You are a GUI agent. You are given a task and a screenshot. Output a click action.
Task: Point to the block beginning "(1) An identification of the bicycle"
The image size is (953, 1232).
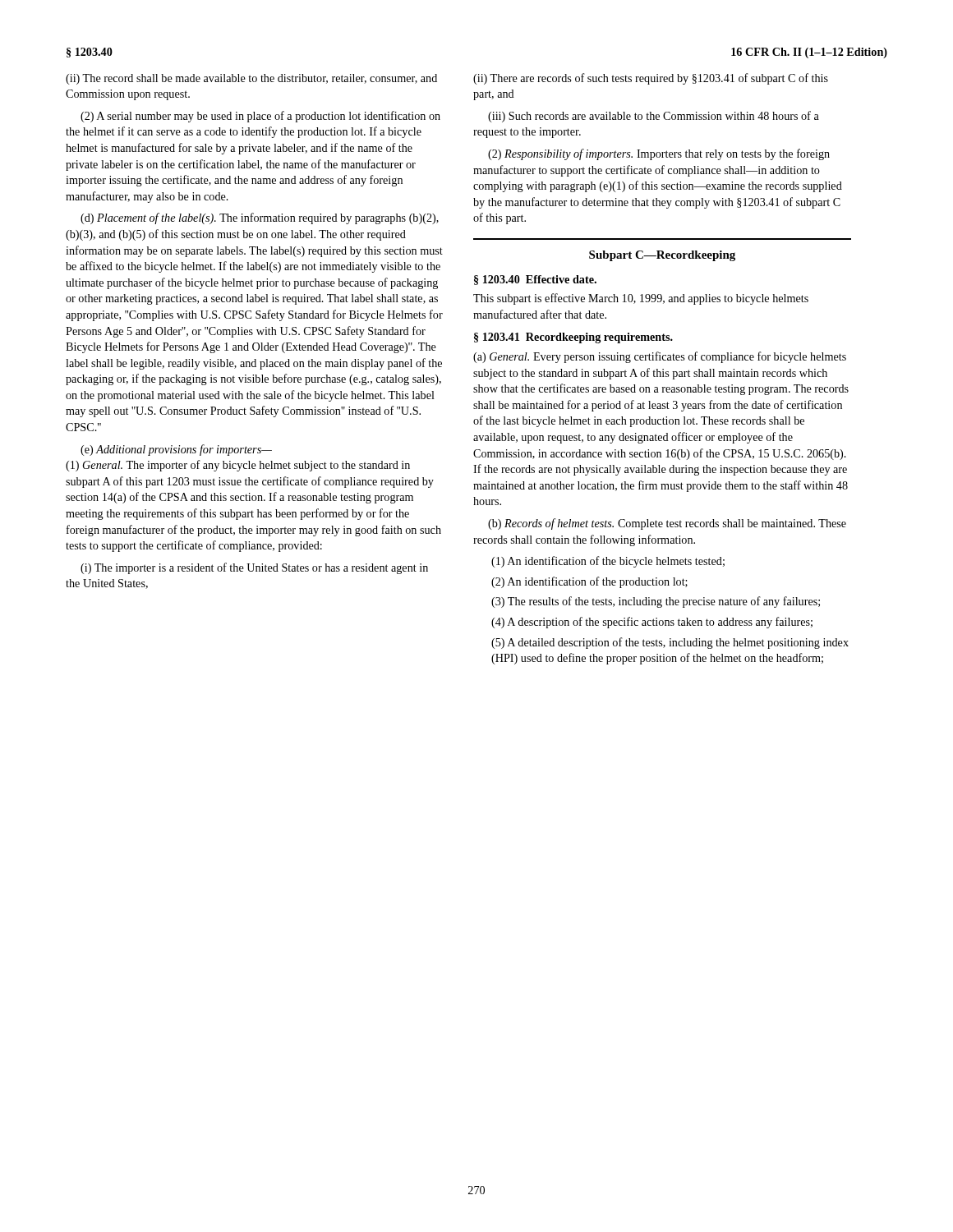click(x=608, y=561)
